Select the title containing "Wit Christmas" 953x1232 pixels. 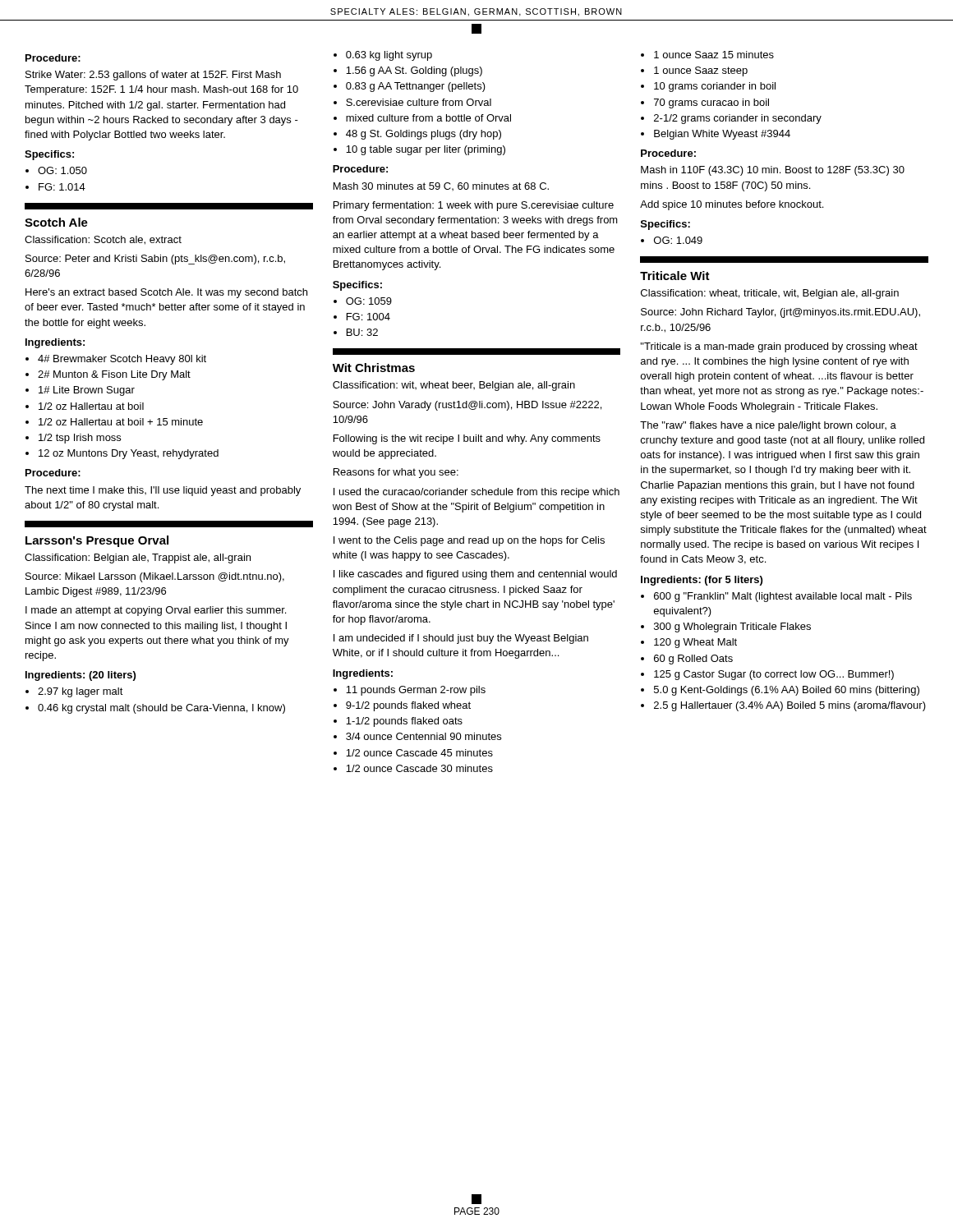374,368
